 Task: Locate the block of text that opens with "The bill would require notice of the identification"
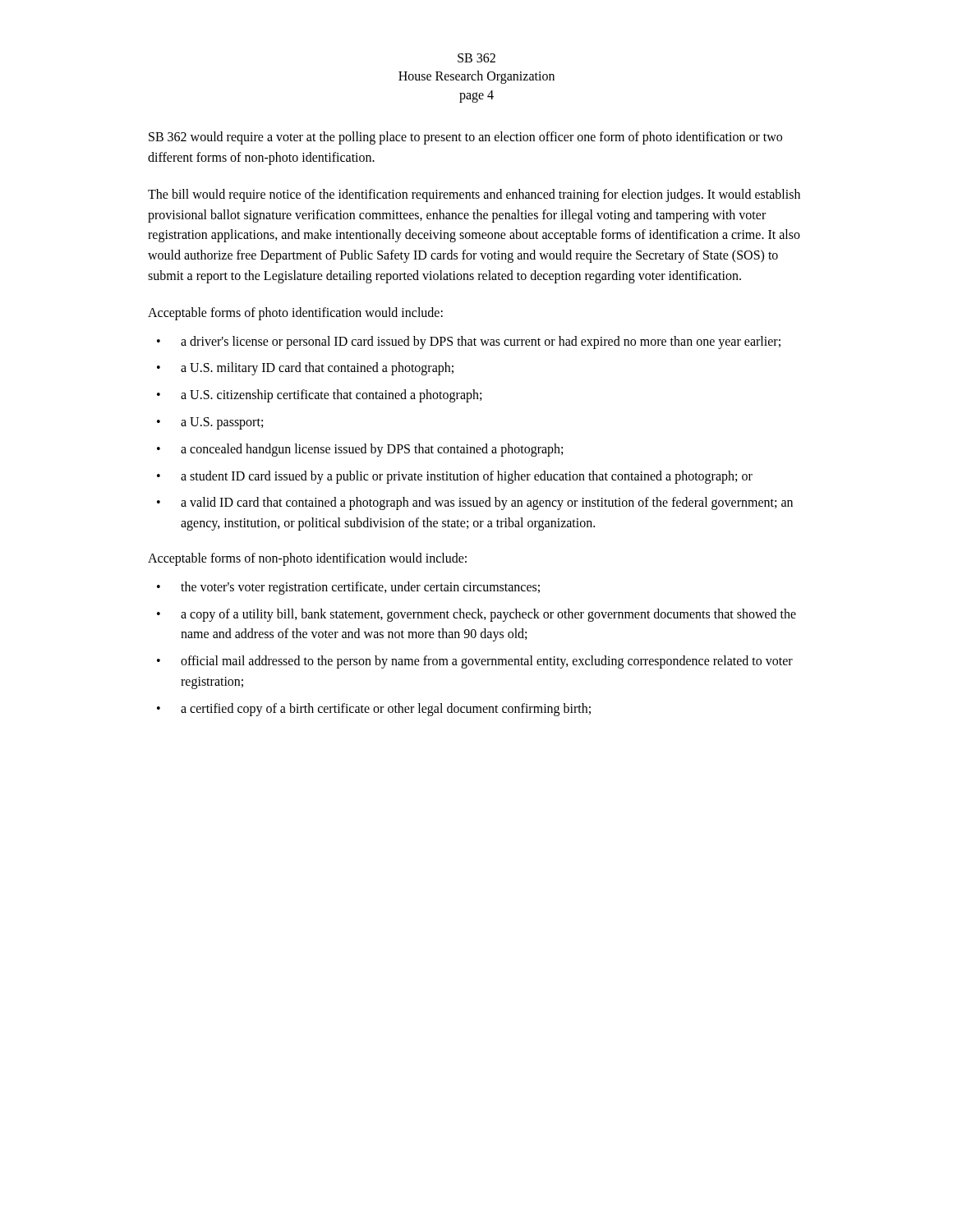pyautogui.click(x=474, y=235)
